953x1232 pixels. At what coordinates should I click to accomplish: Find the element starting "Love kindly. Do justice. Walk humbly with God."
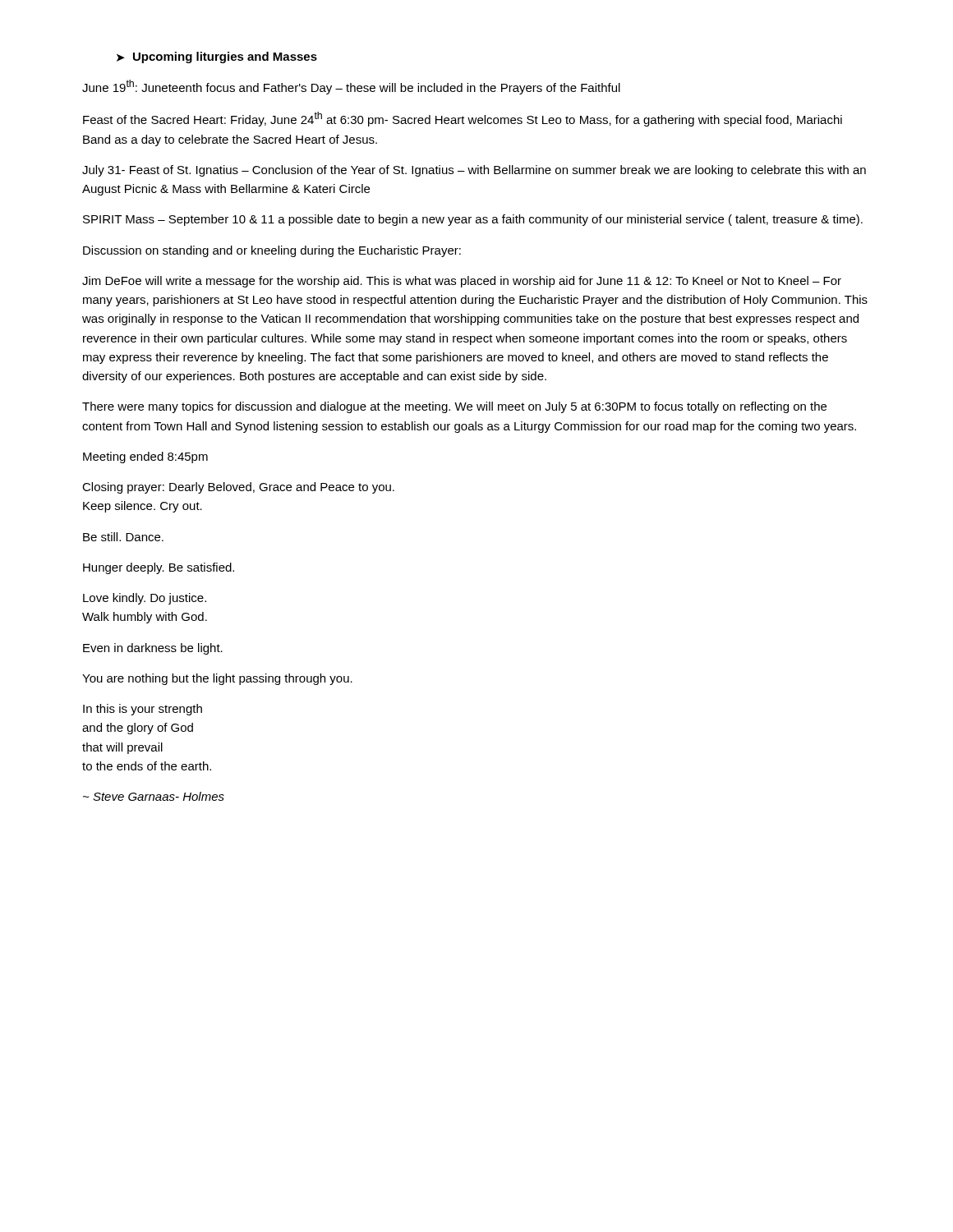[x=145, y=607]
